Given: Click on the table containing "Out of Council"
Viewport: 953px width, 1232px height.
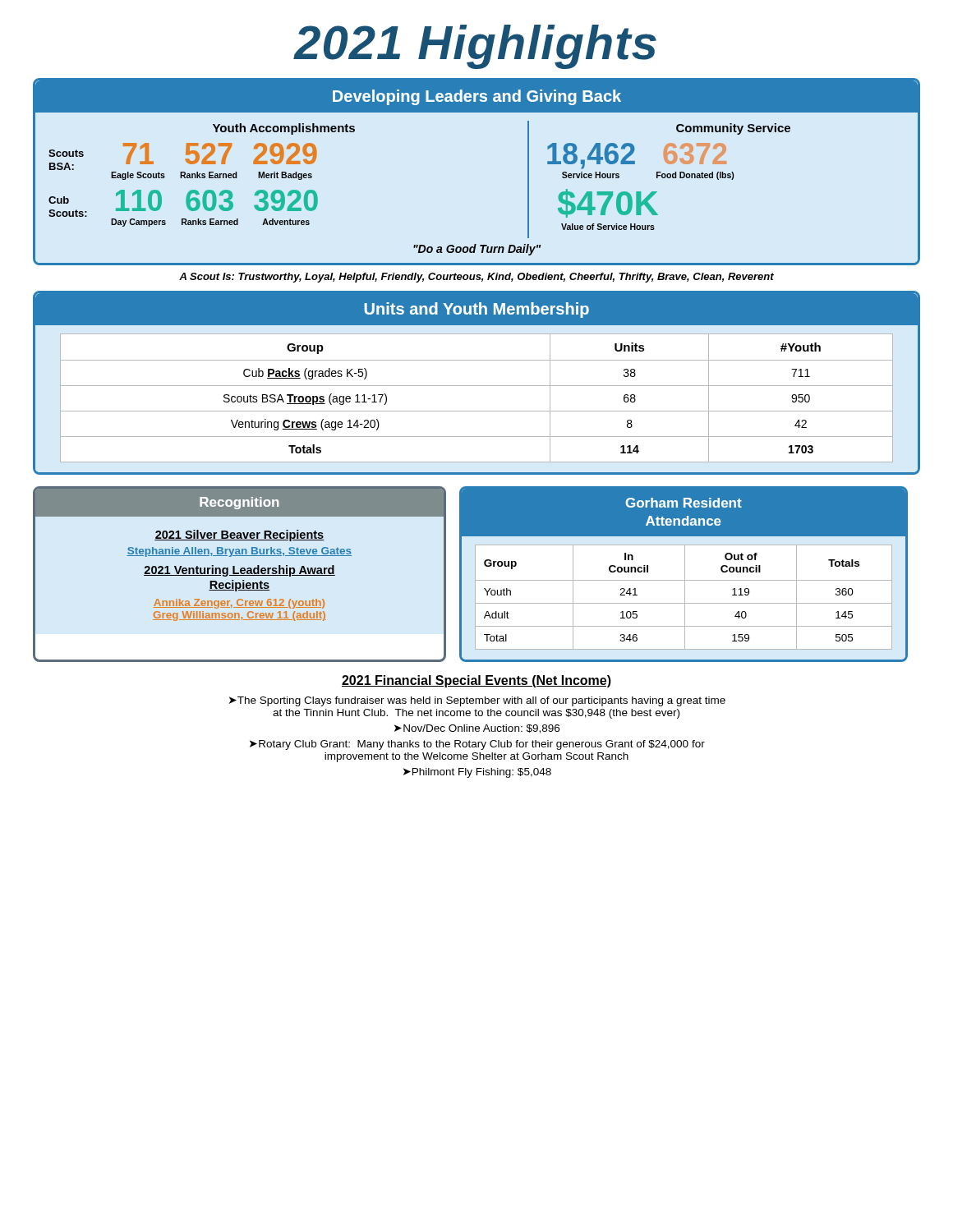Looking at the screenshot, I should 683,574.
